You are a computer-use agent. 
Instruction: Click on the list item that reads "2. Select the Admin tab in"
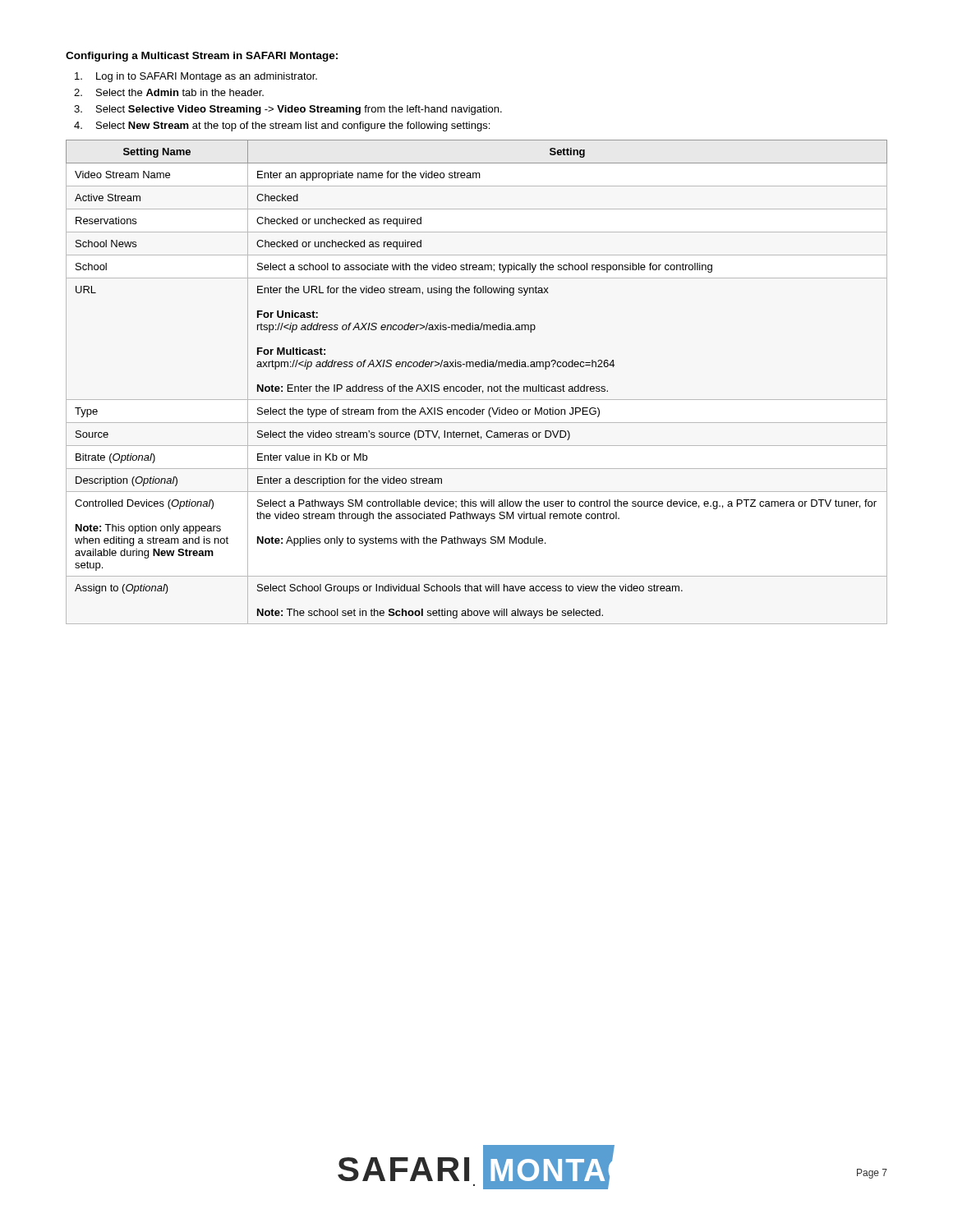click(169, 92)
